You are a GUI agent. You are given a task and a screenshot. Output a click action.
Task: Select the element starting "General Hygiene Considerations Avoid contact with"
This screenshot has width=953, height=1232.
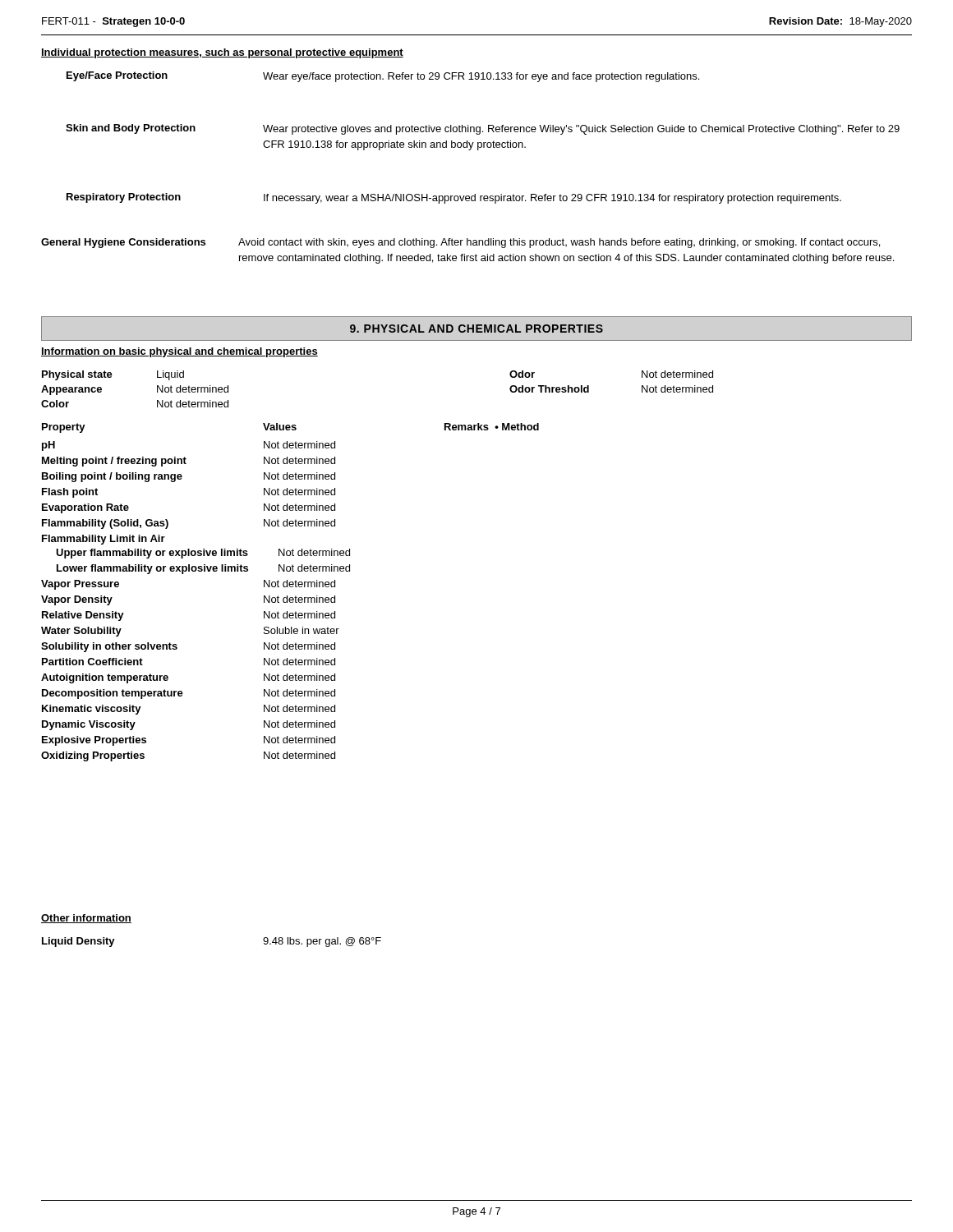click(476, 250)
